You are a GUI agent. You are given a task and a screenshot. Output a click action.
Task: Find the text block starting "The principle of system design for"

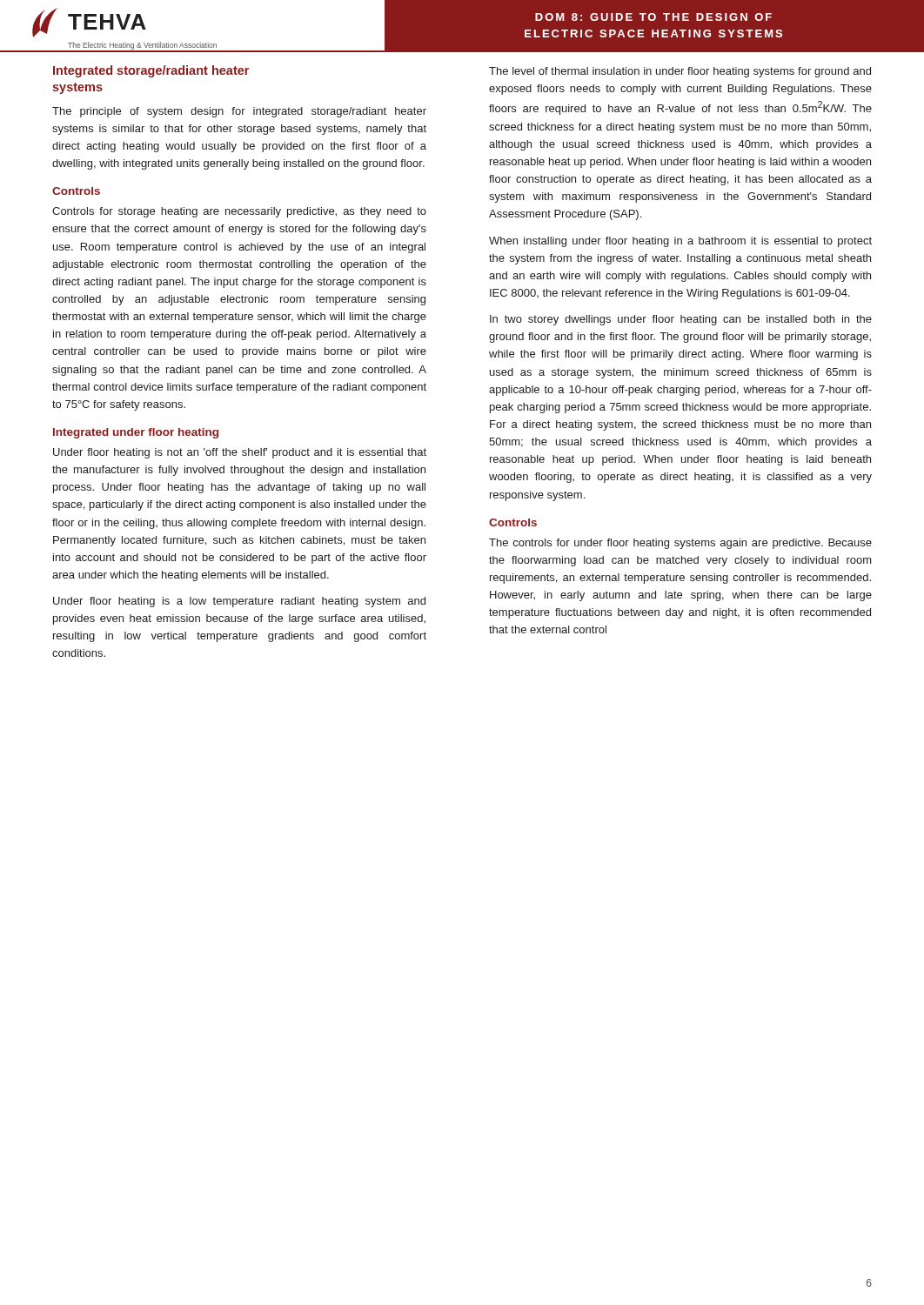point(239,137)
